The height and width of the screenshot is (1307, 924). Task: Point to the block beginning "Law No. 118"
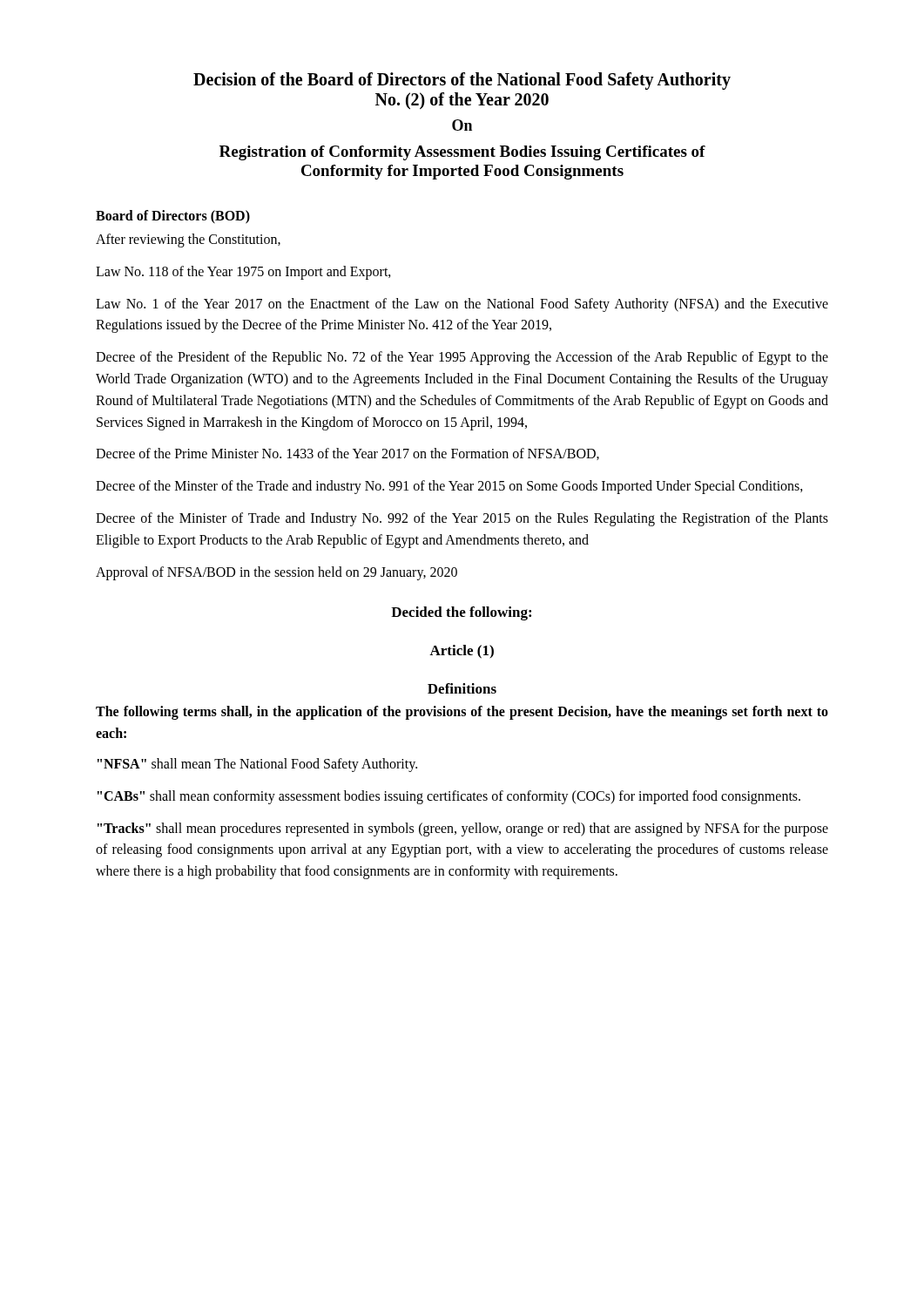pyautogui.click(x=244, y=271)
